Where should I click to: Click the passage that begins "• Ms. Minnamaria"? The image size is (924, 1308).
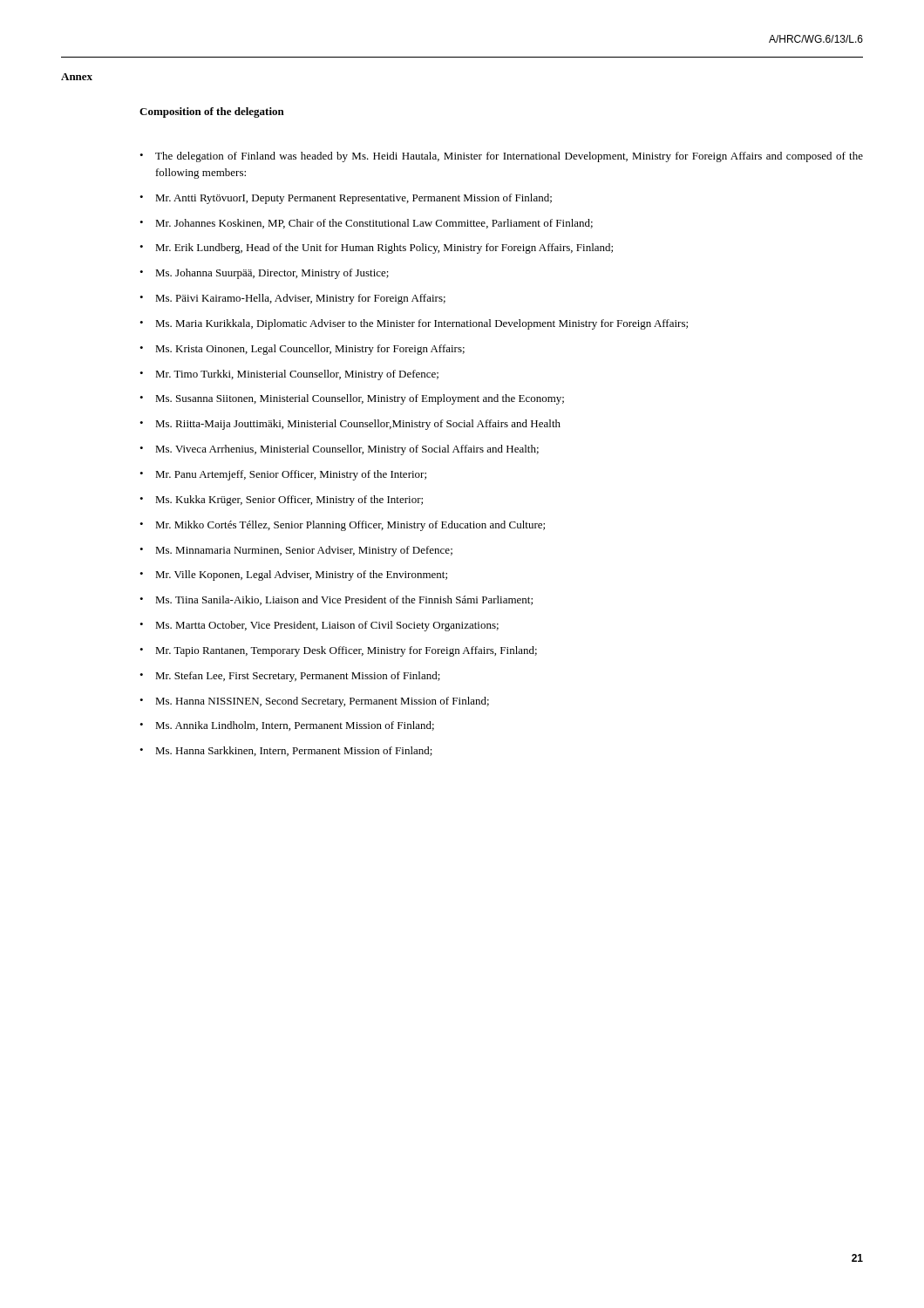[296, 551]
